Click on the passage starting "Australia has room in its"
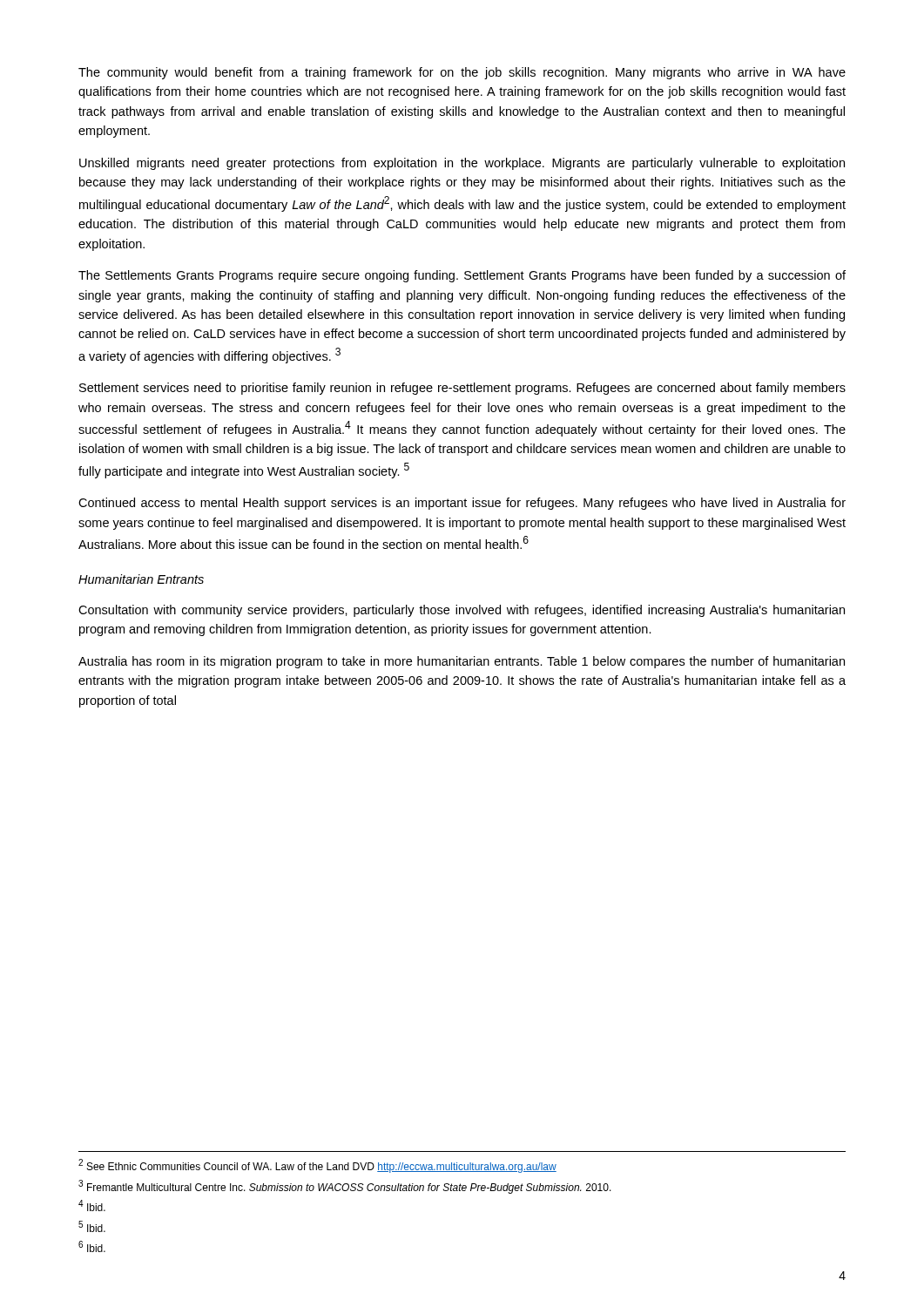924x1307 pixels. click(462, 681)
